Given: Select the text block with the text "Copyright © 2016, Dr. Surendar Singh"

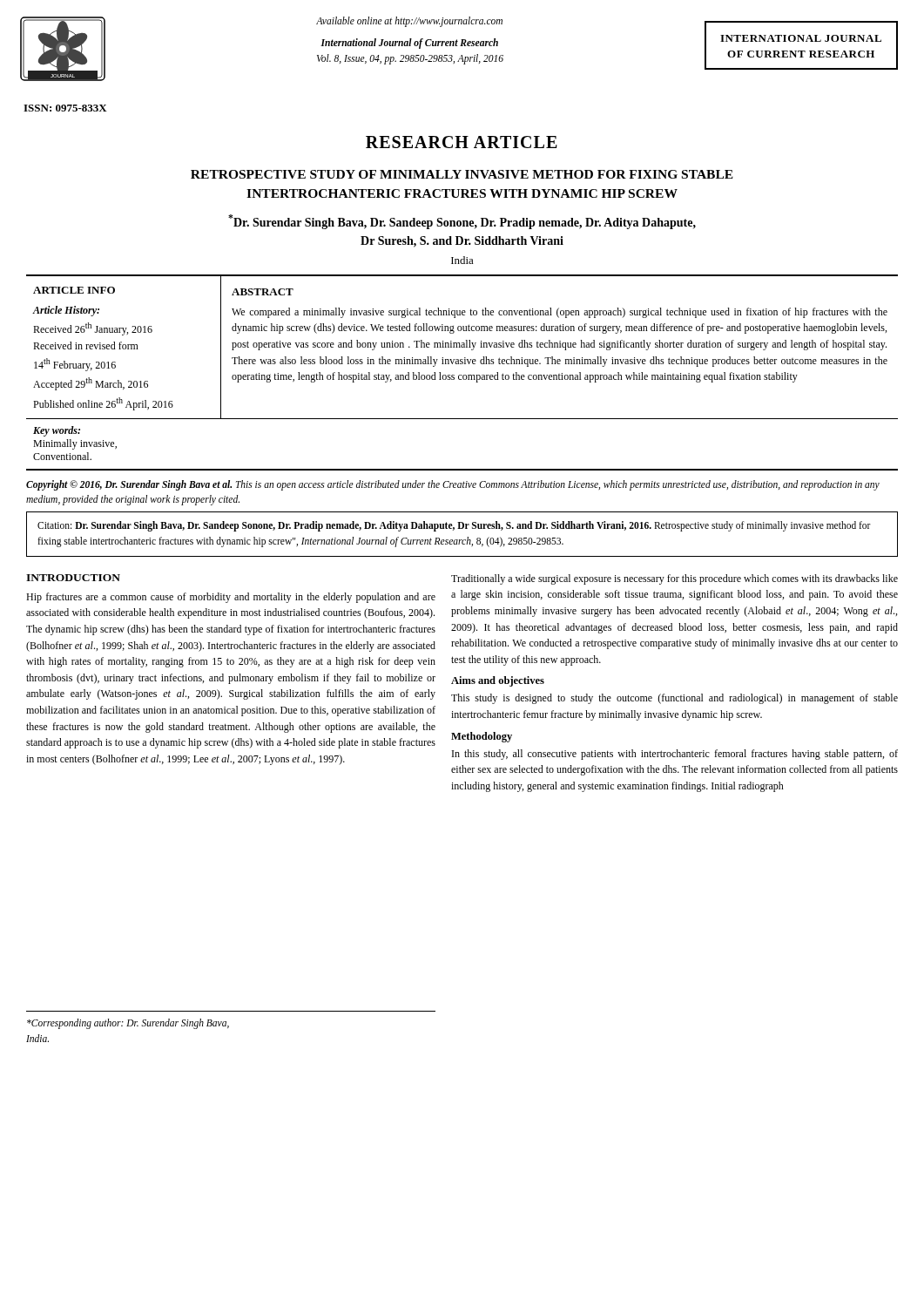Looking at the screenshot, I should (453, 492).
